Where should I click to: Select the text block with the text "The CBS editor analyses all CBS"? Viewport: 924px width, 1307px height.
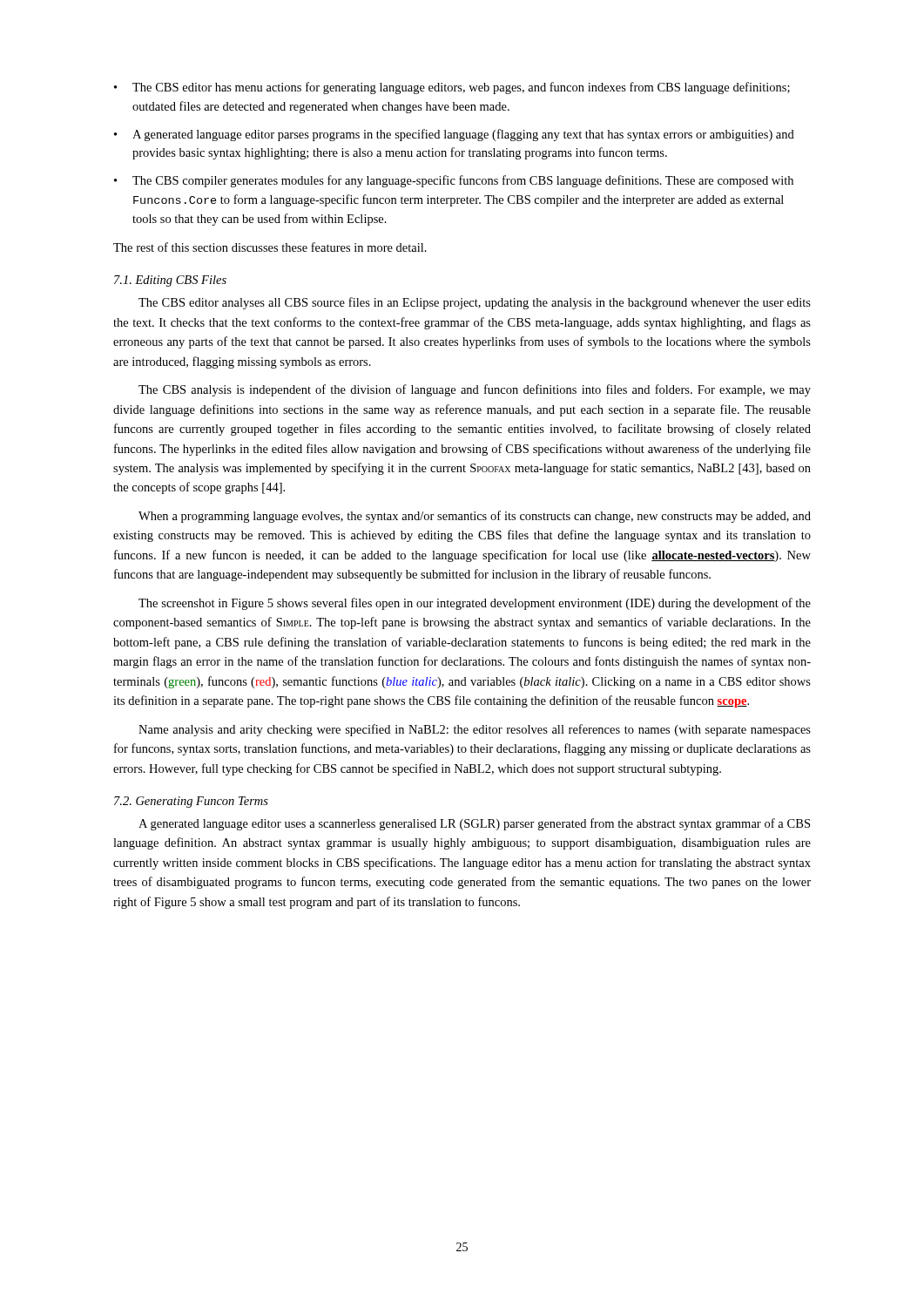(x=462, y=332)
